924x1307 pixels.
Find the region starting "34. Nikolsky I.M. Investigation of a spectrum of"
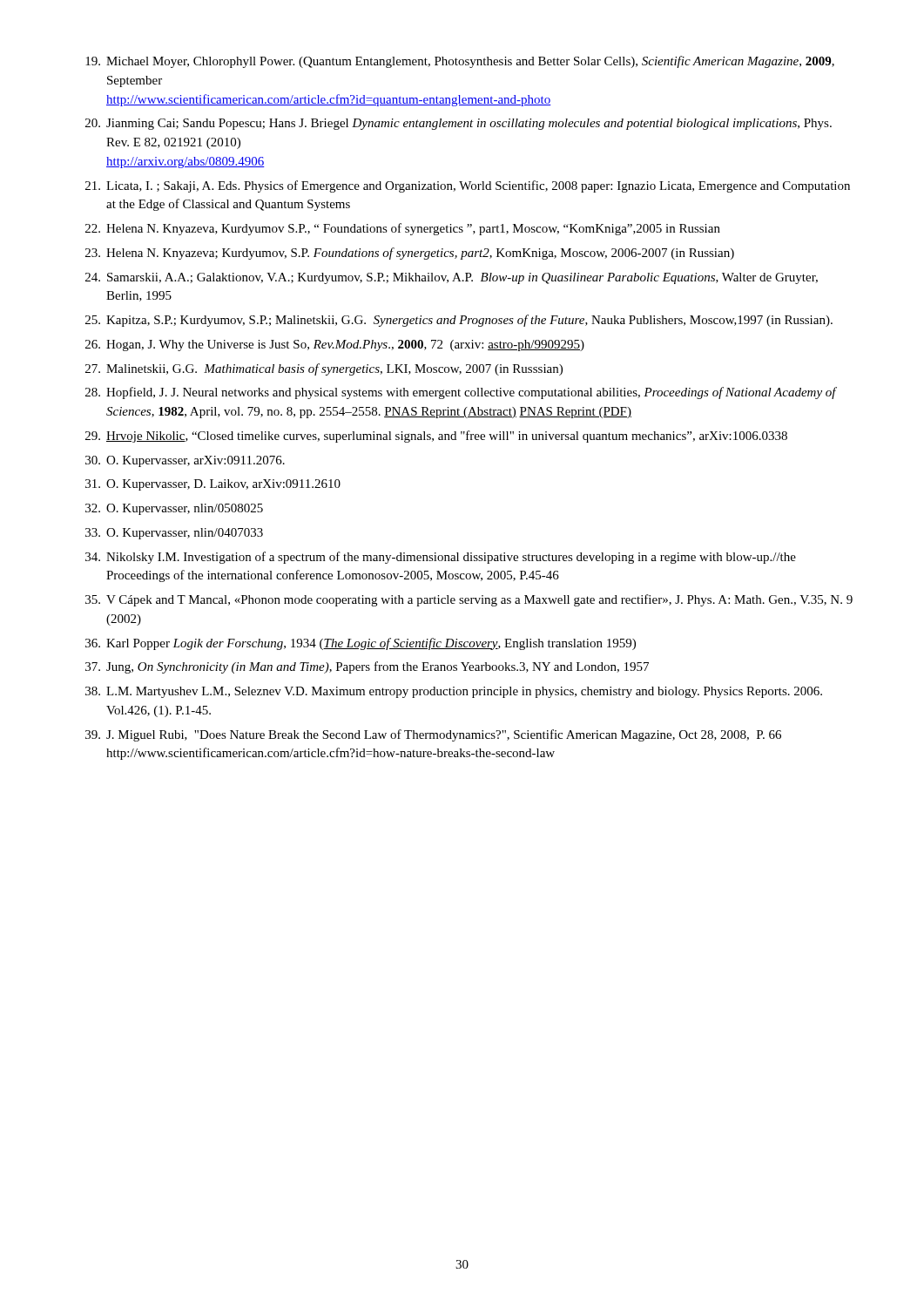tap(462, 567)
